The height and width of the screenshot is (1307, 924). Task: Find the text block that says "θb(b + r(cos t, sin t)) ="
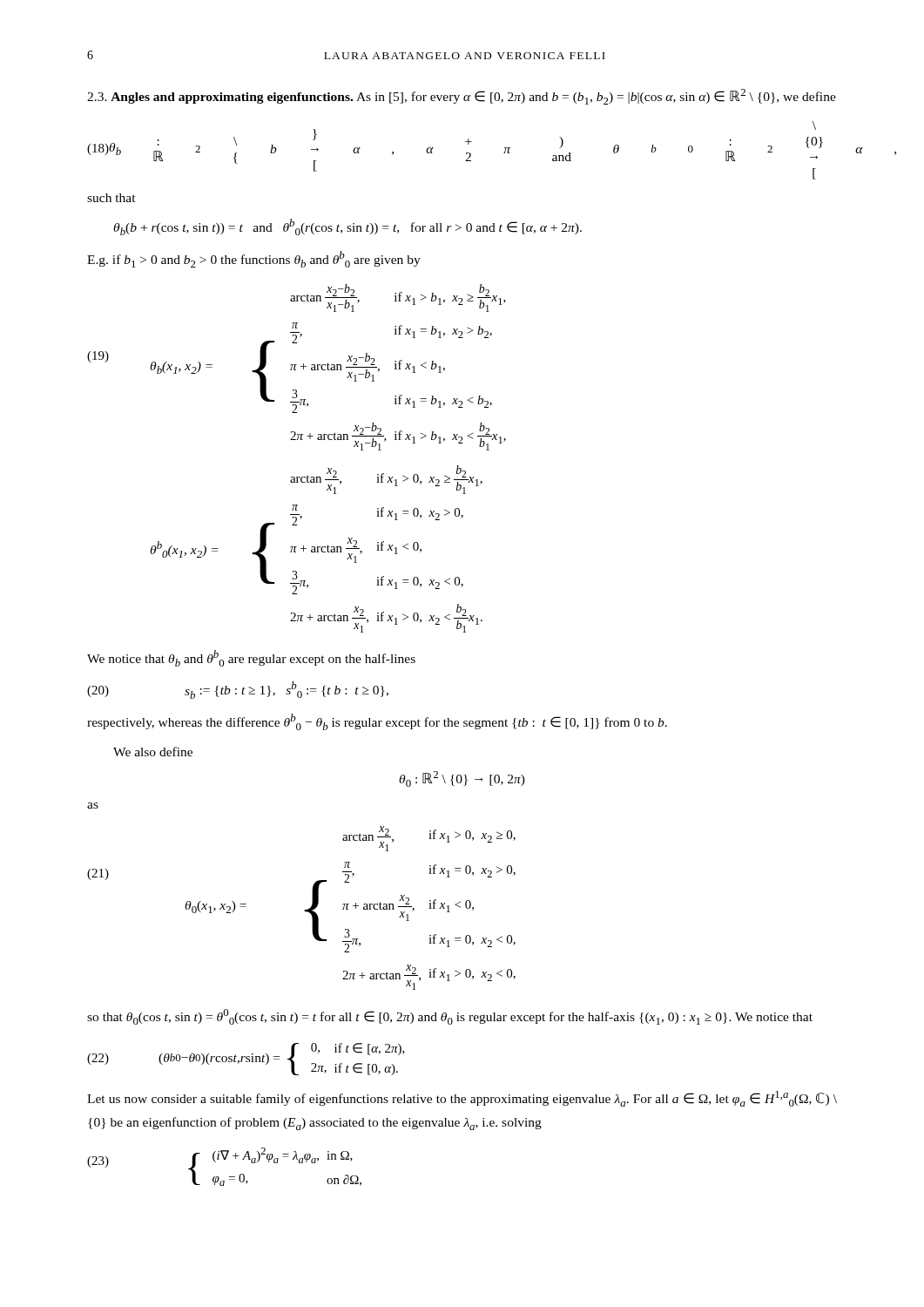tap(348, 227)
